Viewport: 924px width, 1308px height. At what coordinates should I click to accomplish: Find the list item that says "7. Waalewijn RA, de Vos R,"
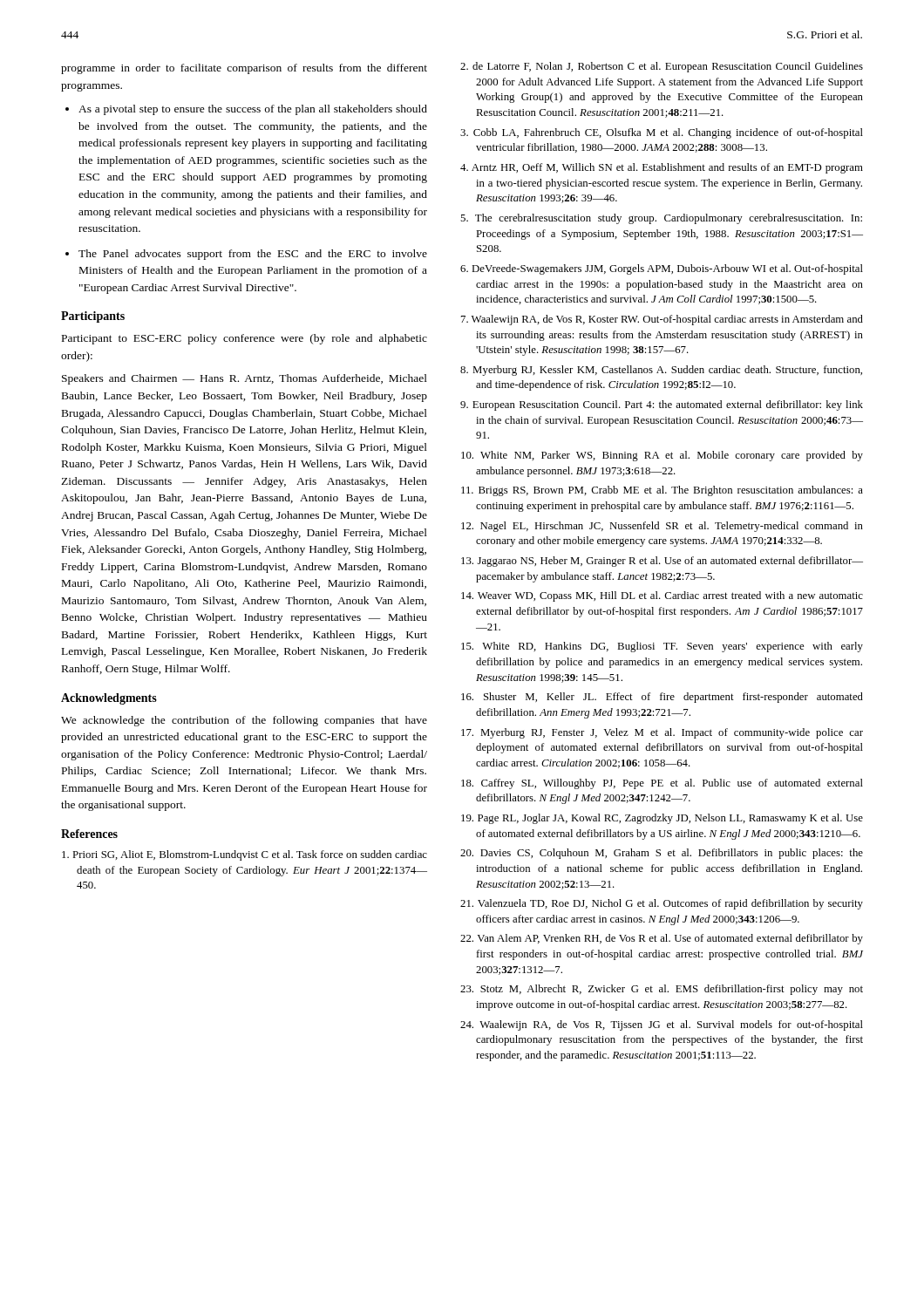click(662, 334)
